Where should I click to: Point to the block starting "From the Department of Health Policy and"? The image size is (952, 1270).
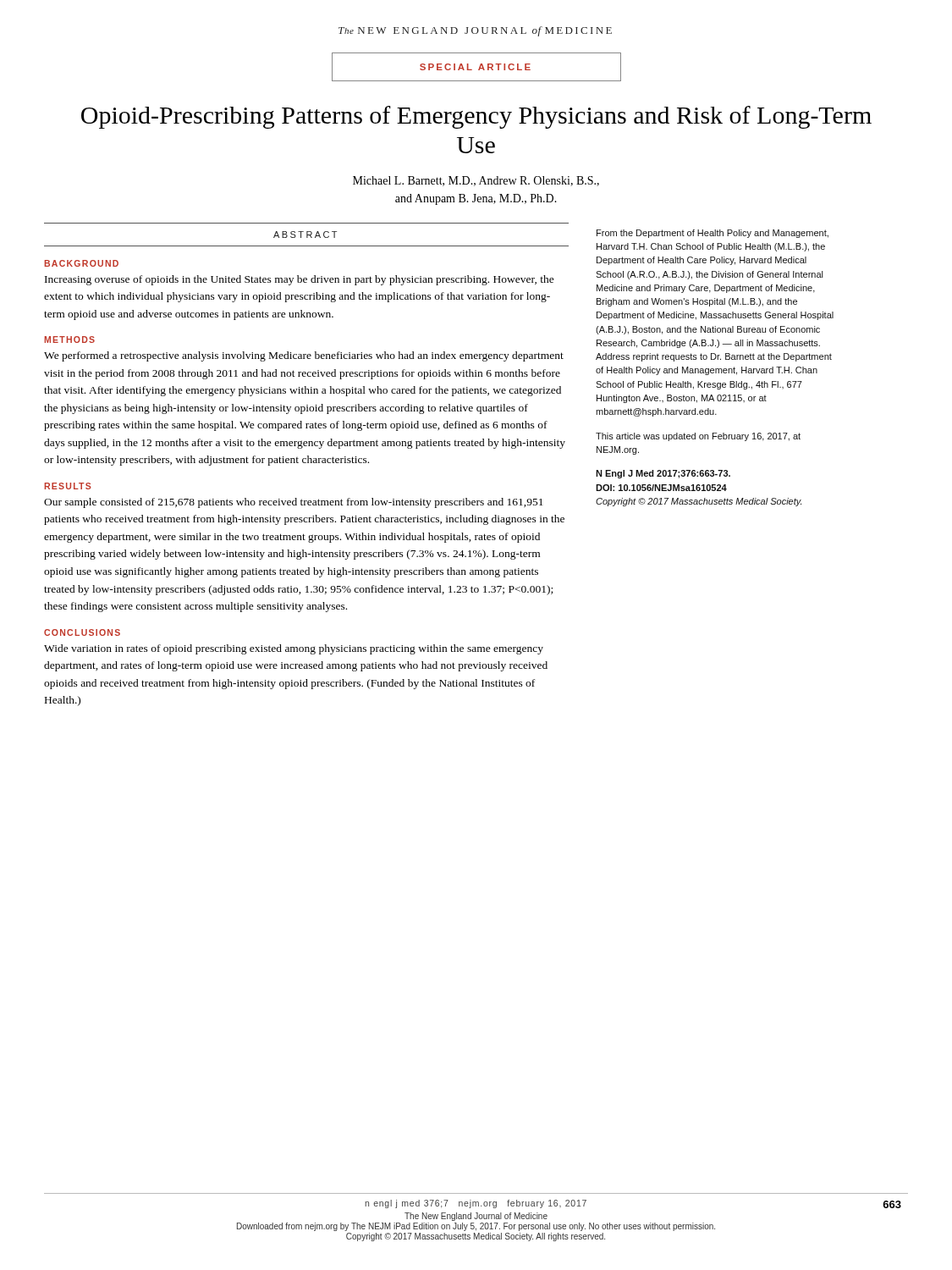(x=715, y=322)
